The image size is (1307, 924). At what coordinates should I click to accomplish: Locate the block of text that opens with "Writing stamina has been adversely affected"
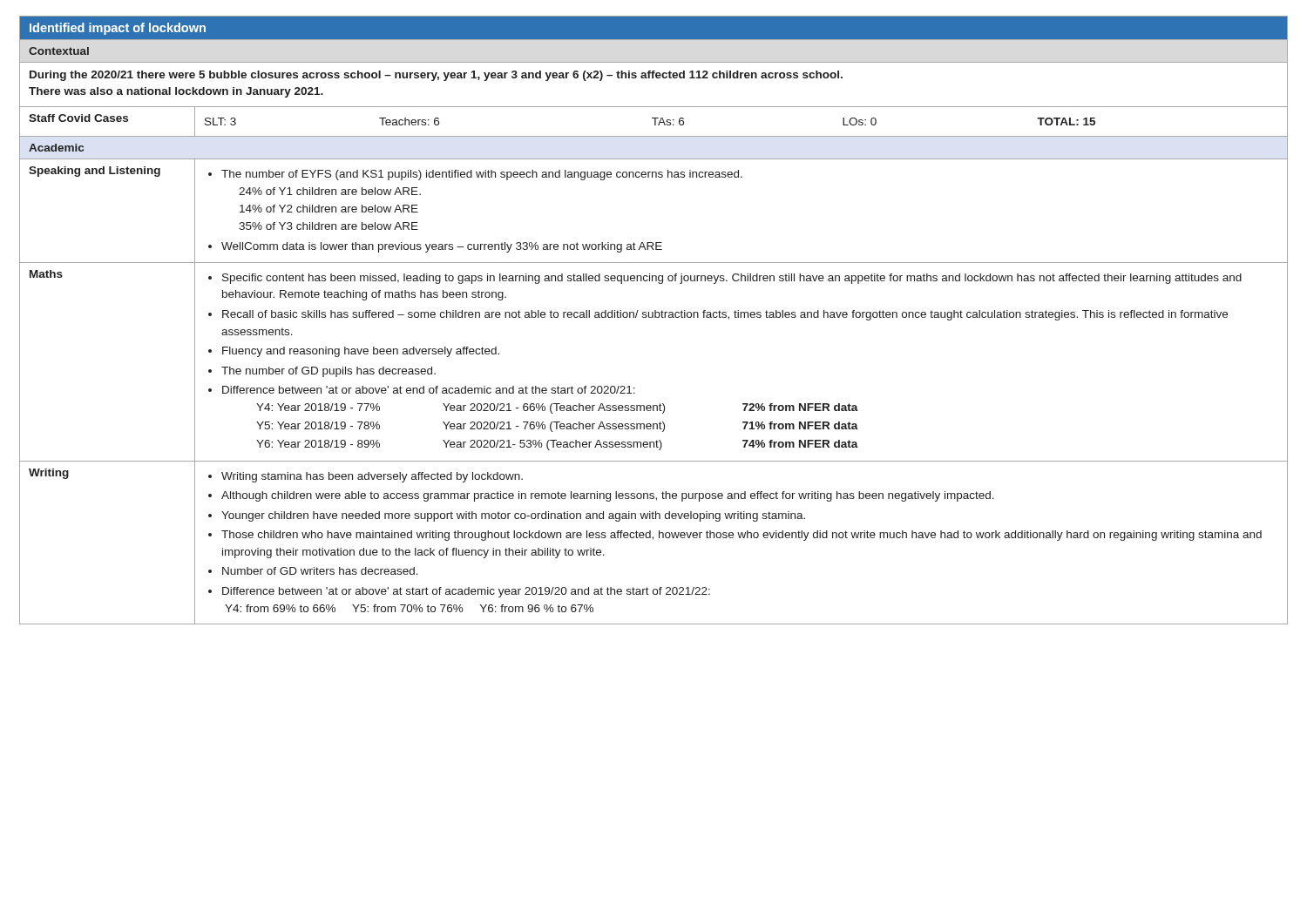coord(741,542)
